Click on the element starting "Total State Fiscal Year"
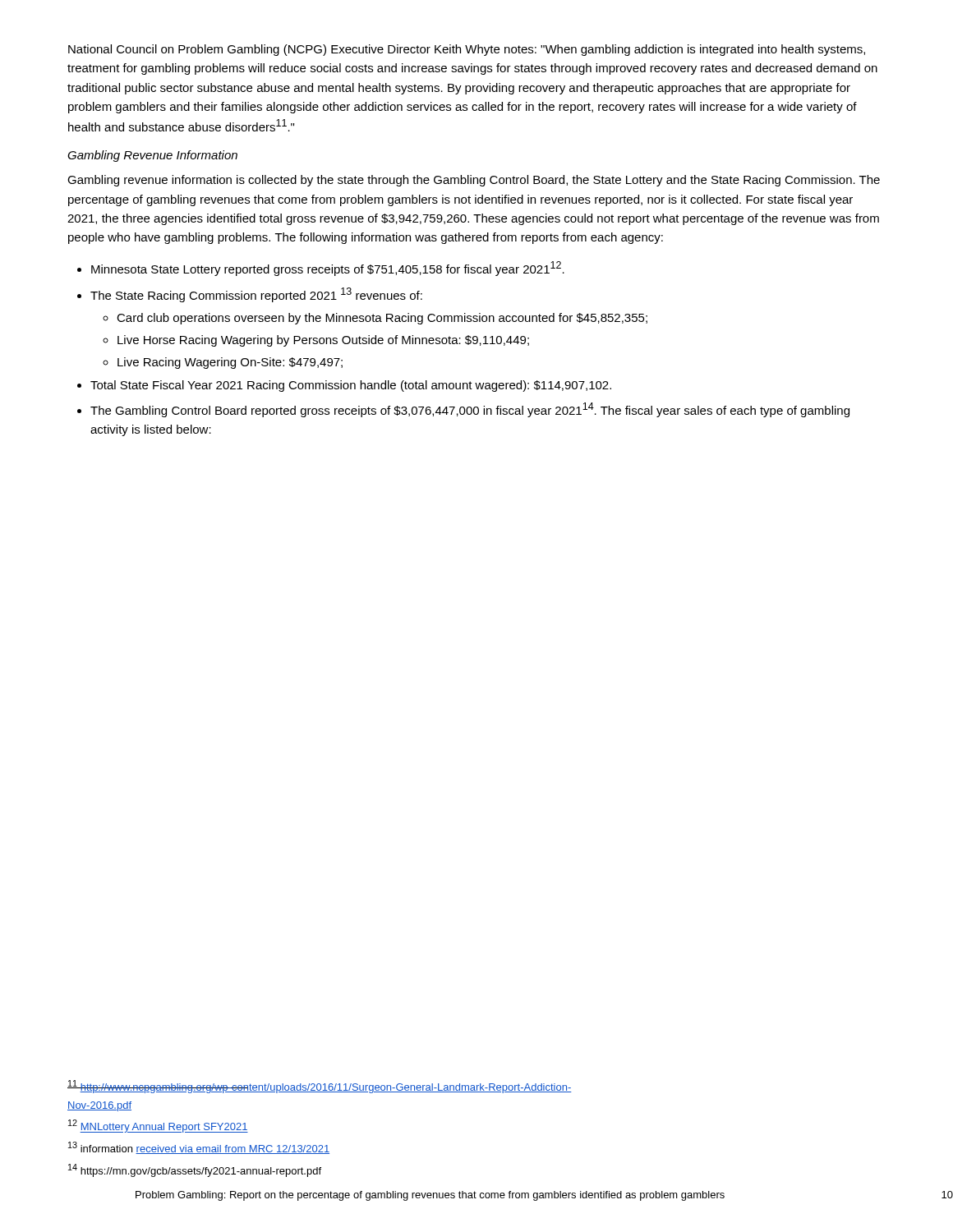Image resolution: width=953 pixels, height=1232 pixels. coord(351,384)
